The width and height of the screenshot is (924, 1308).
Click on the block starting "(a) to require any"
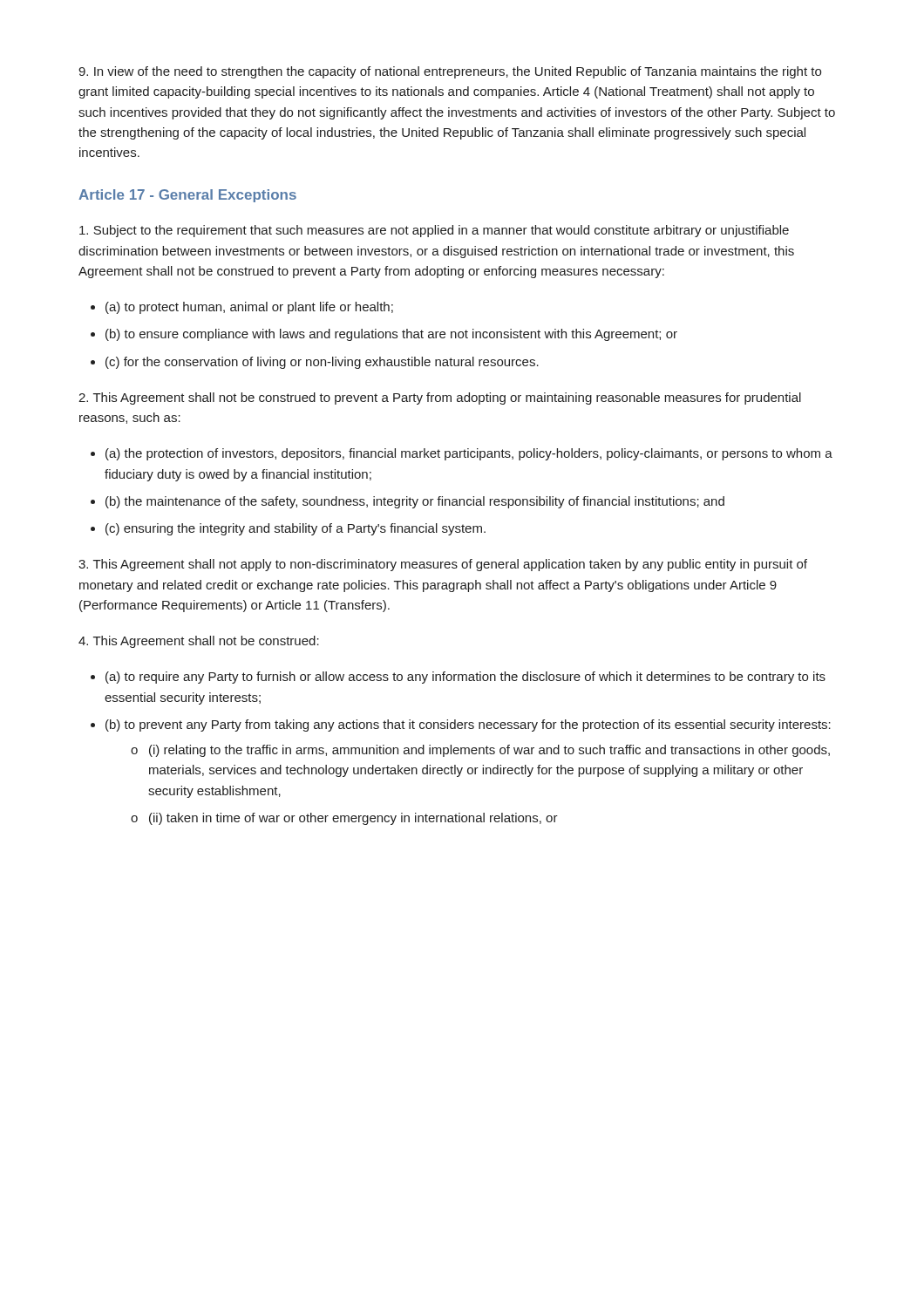(x=465, y=687)
